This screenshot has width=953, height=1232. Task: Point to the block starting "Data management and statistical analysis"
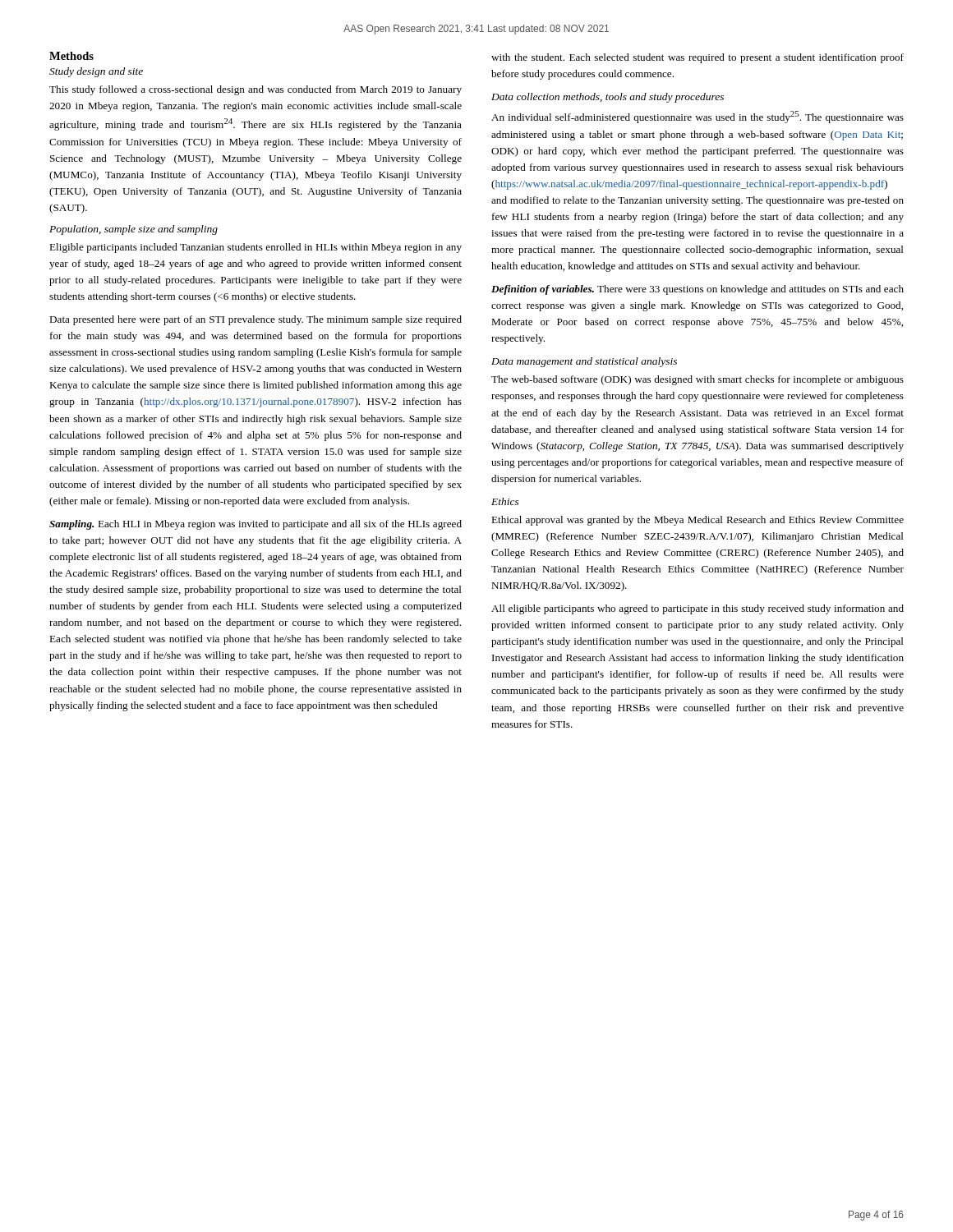coord(584,361)
